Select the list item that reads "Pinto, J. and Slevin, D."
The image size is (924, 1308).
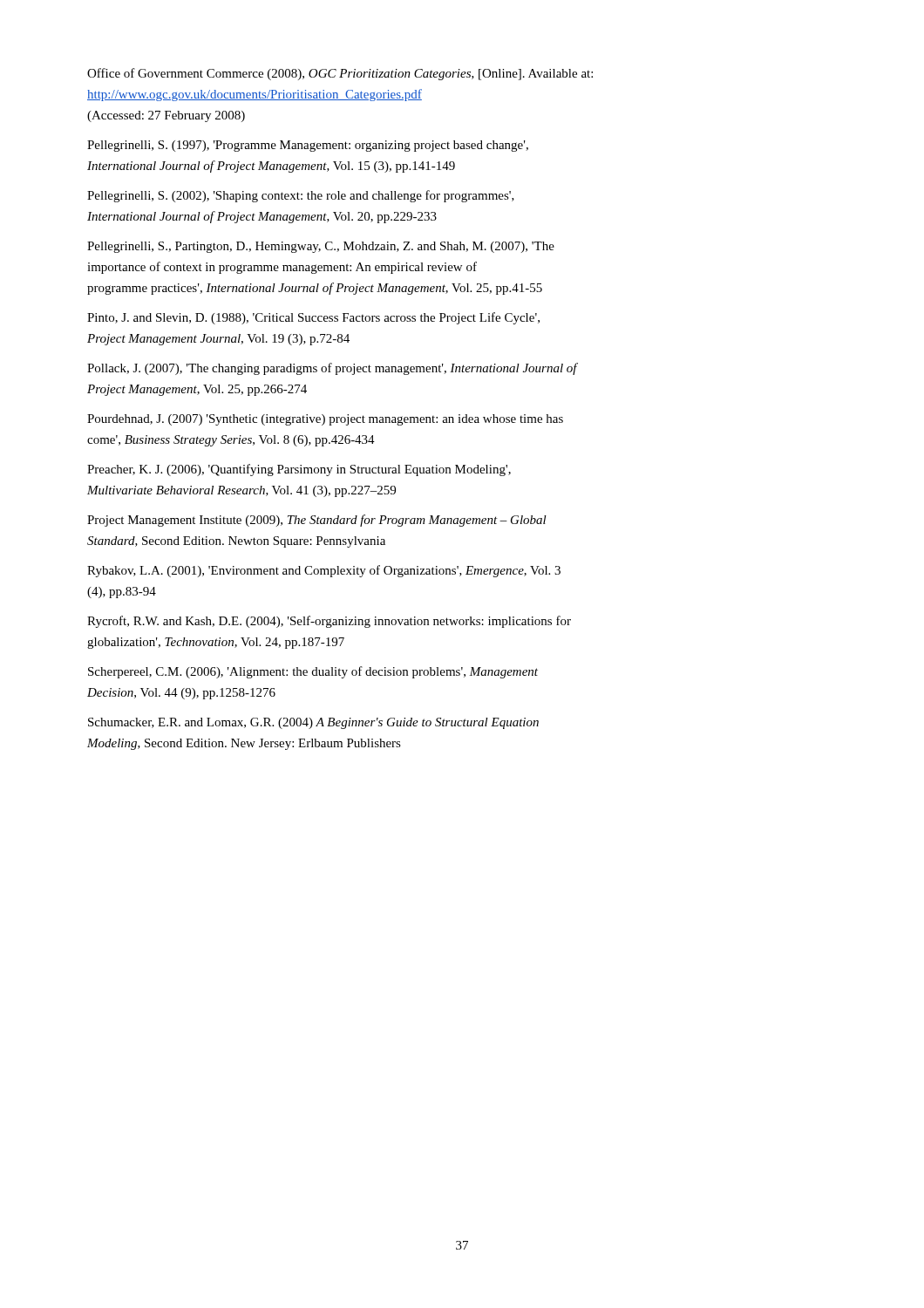tap(462, 328)
